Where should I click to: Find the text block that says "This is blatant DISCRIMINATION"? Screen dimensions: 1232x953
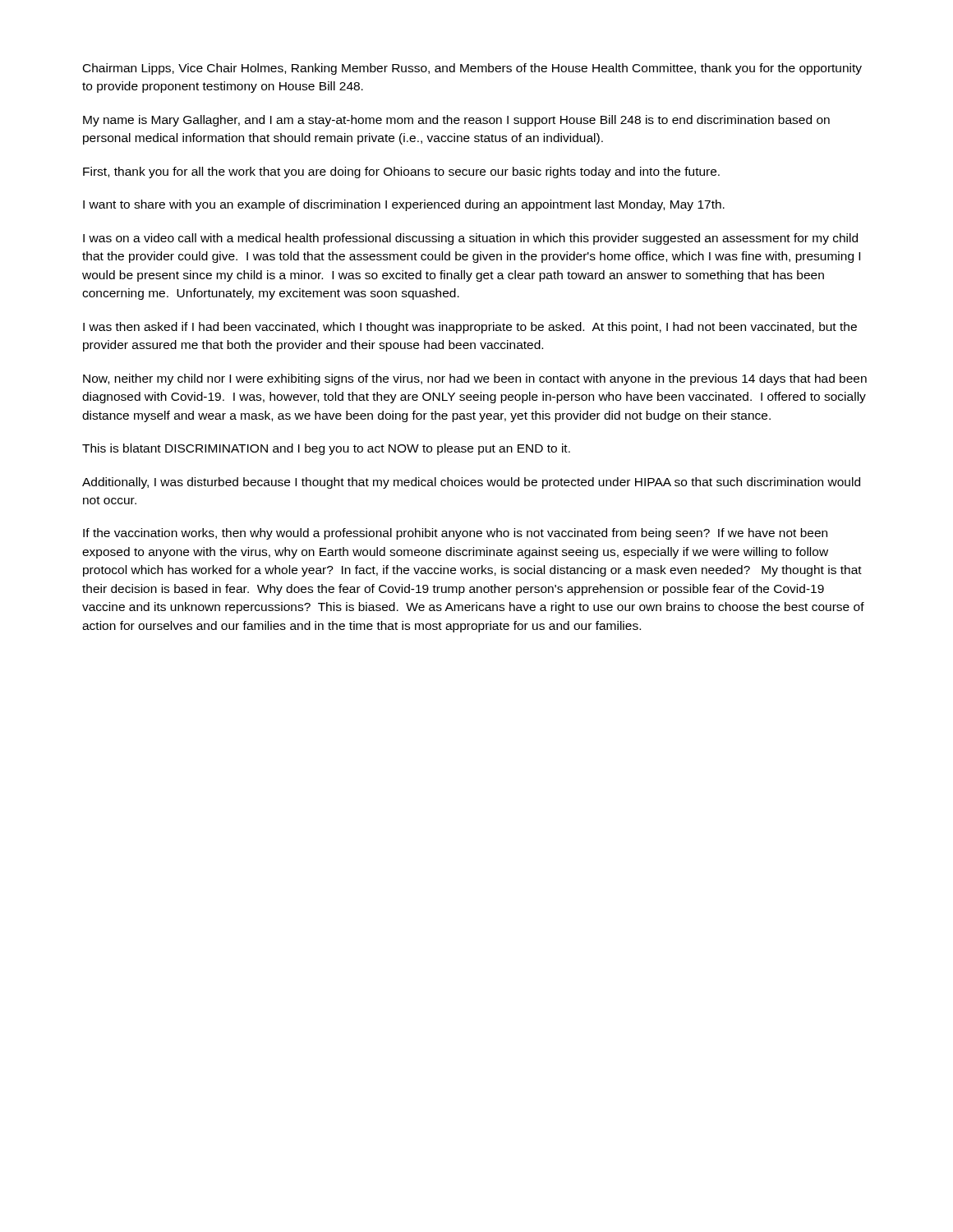click(x=327, y=448)
